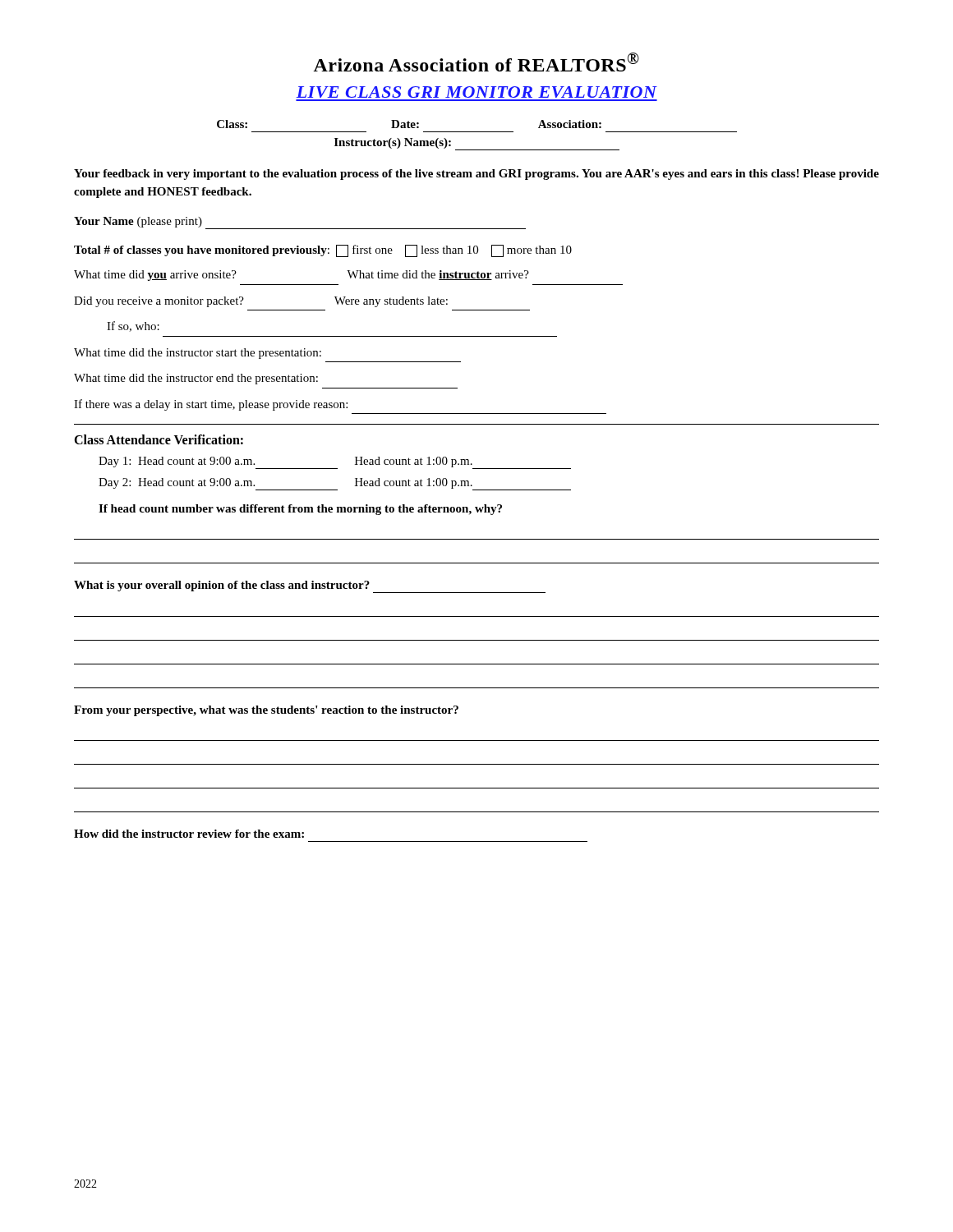This screenshot has width=953, height=1232.
Task: Locate the block starting "Class: Date: Association:"
Action: tap(476, 125)
